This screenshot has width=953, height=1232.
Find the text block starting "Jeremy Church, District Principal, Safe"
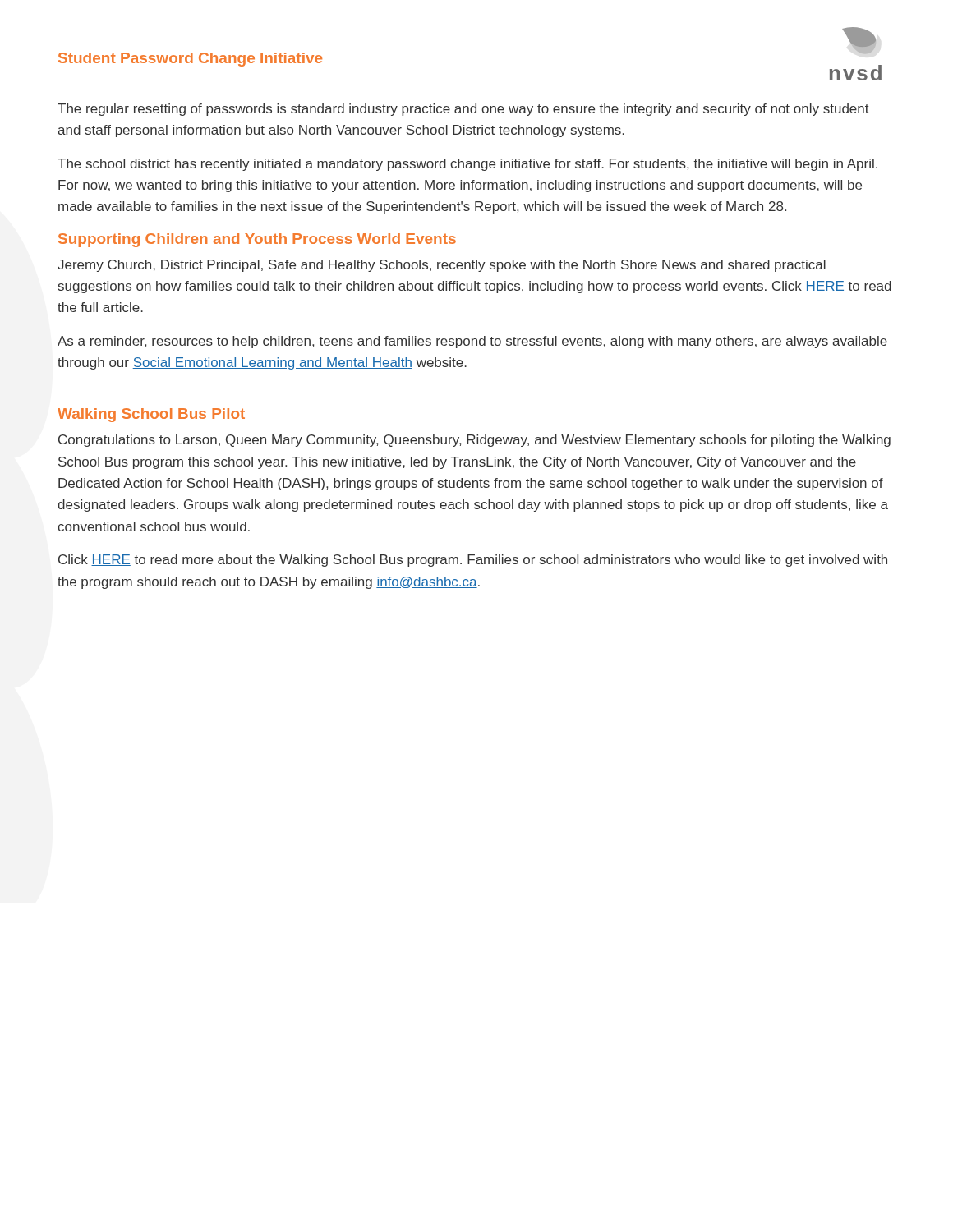point(442,266)
